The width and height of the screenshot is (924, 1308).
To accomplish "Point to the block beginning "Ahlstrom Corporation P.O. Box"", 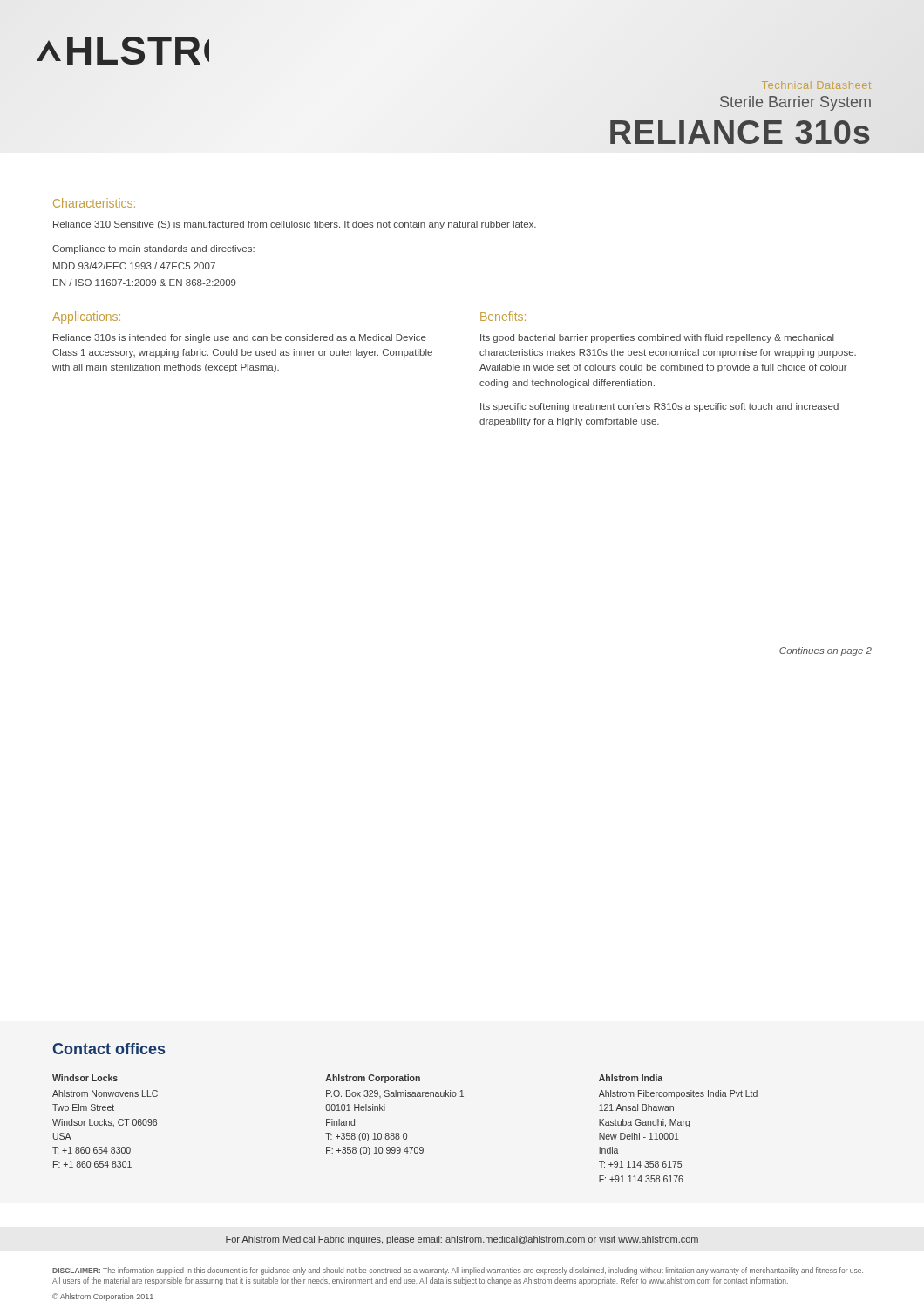I will coord(373,1079).
